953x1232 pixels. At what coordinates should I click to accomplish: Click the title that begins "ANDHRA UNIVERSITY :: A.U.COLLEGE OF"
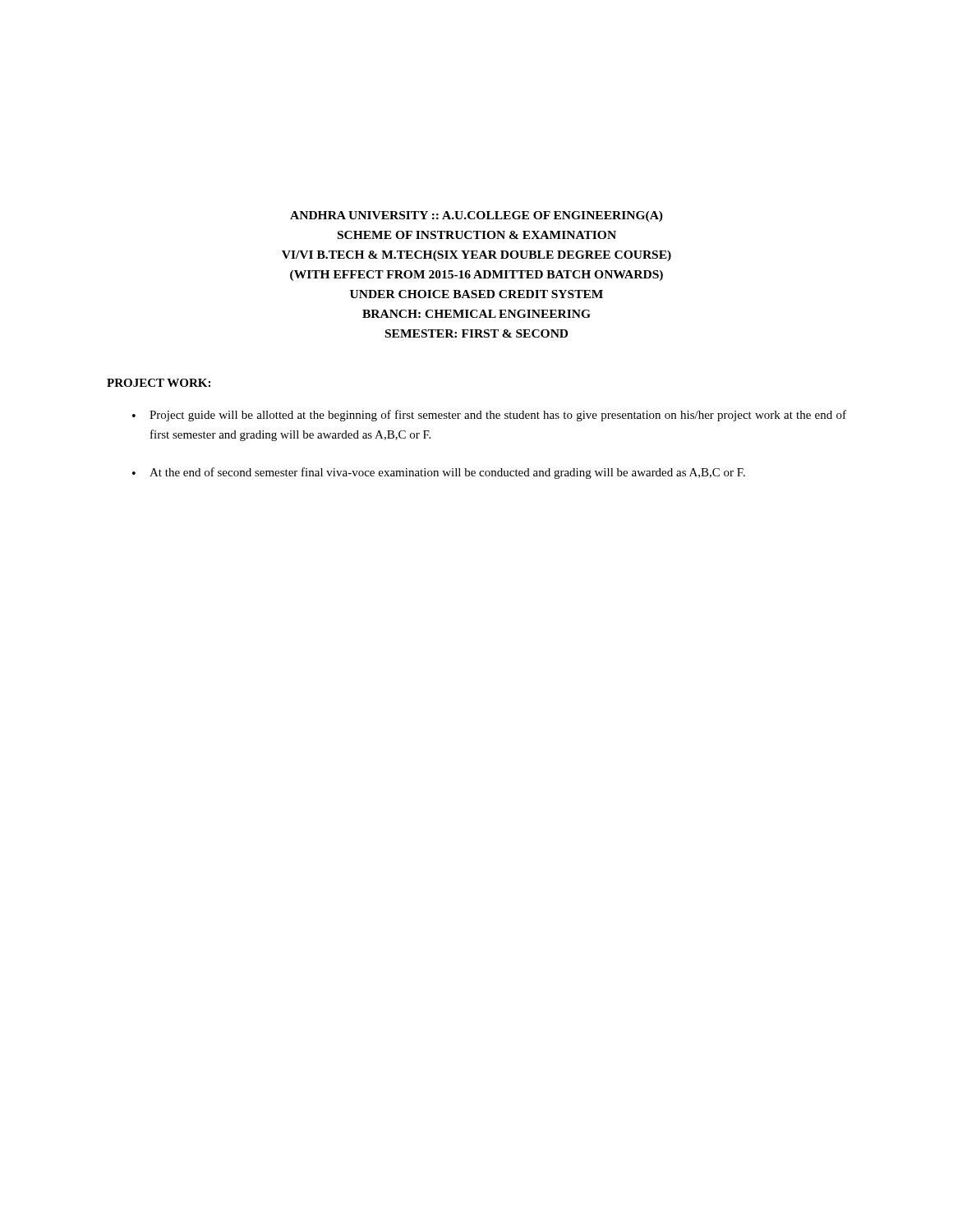pos(476,274)
